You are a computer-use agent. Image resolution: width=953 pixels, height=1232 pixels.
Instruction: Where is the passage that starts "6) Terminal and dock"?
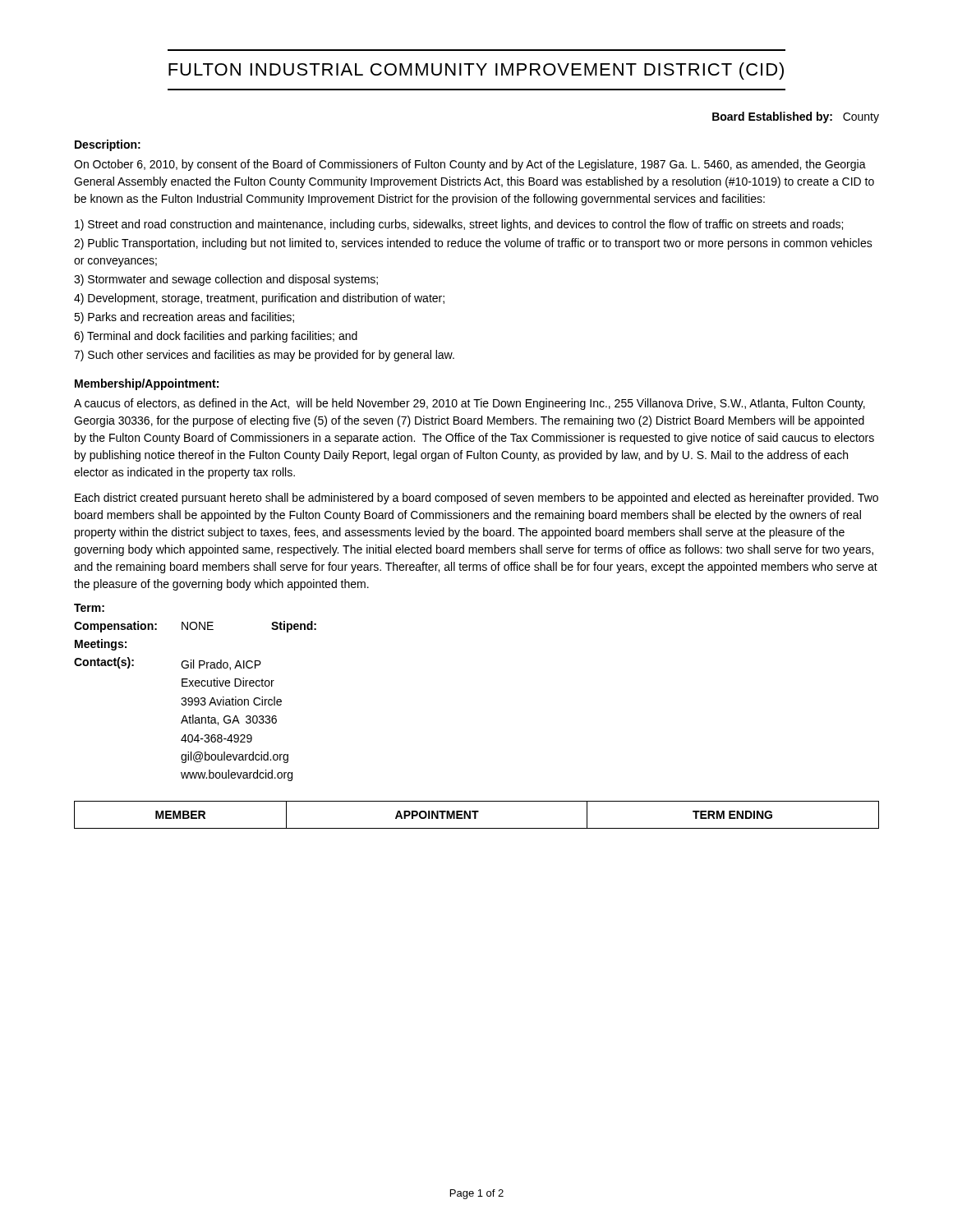tap(216, 336)
